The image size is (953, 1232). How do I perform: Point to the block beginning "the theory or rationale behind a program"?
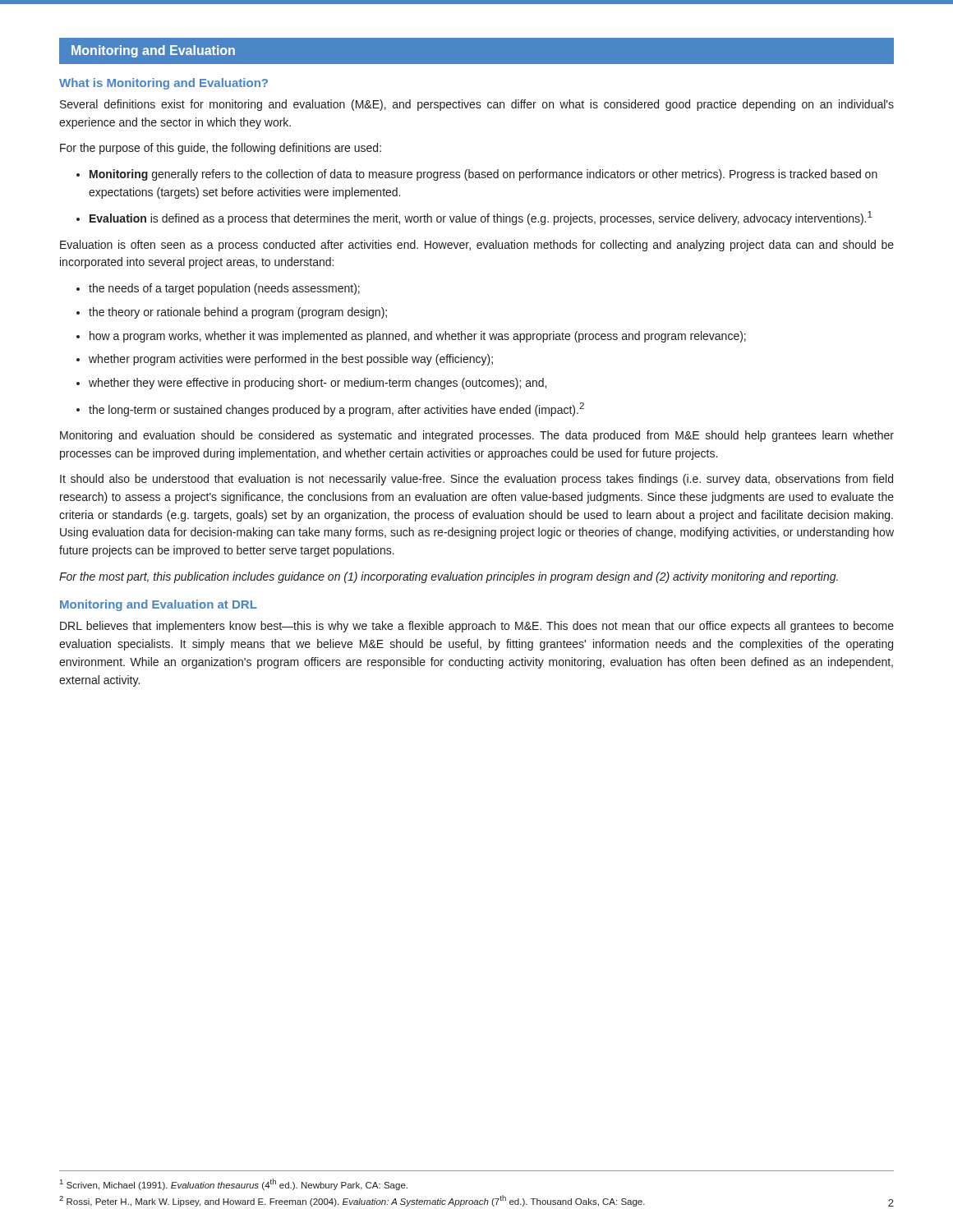(x=238, y=312)
